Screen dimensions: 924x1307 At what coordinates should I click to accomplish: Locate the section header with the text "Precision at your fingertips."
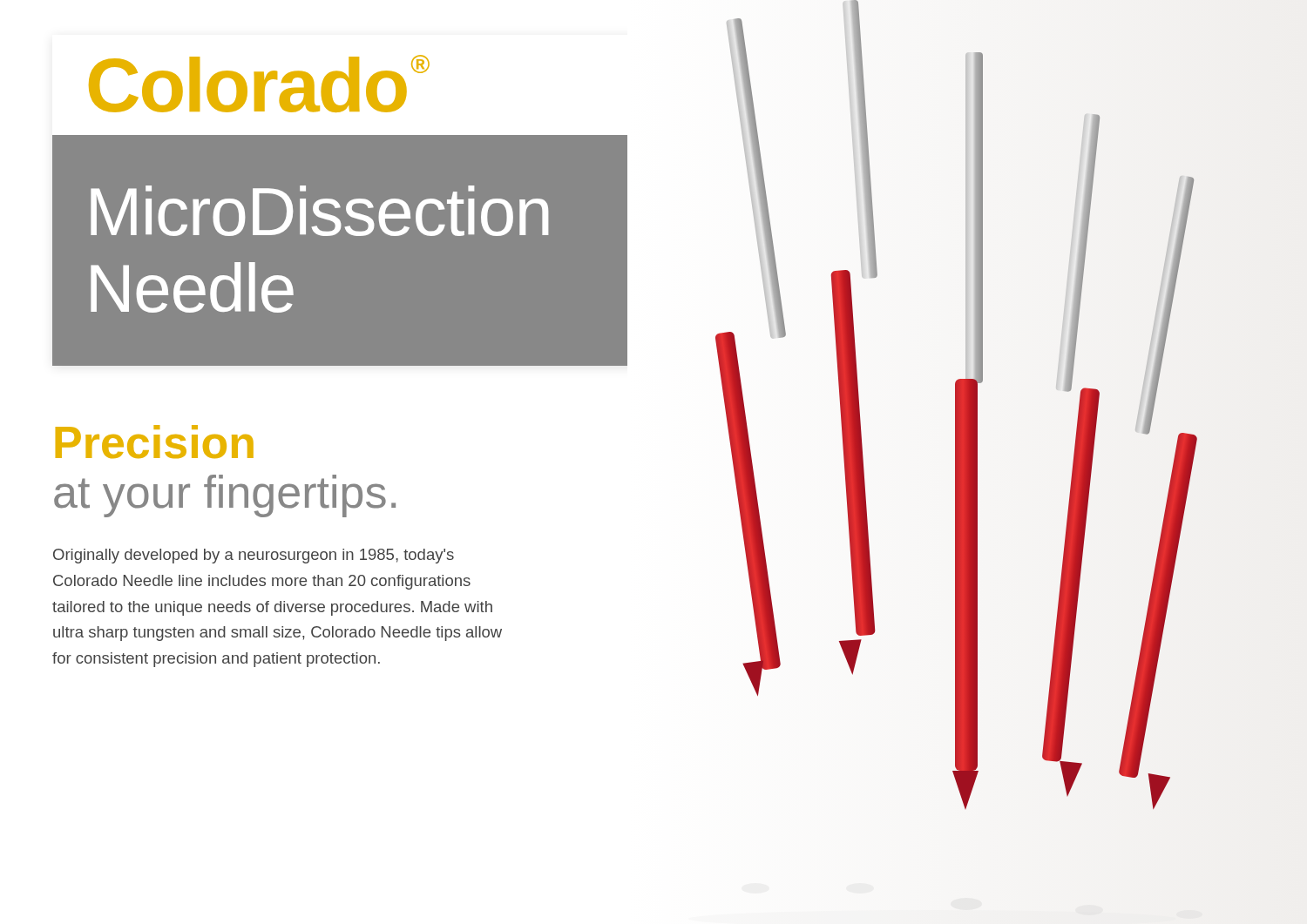pos(226,468)
